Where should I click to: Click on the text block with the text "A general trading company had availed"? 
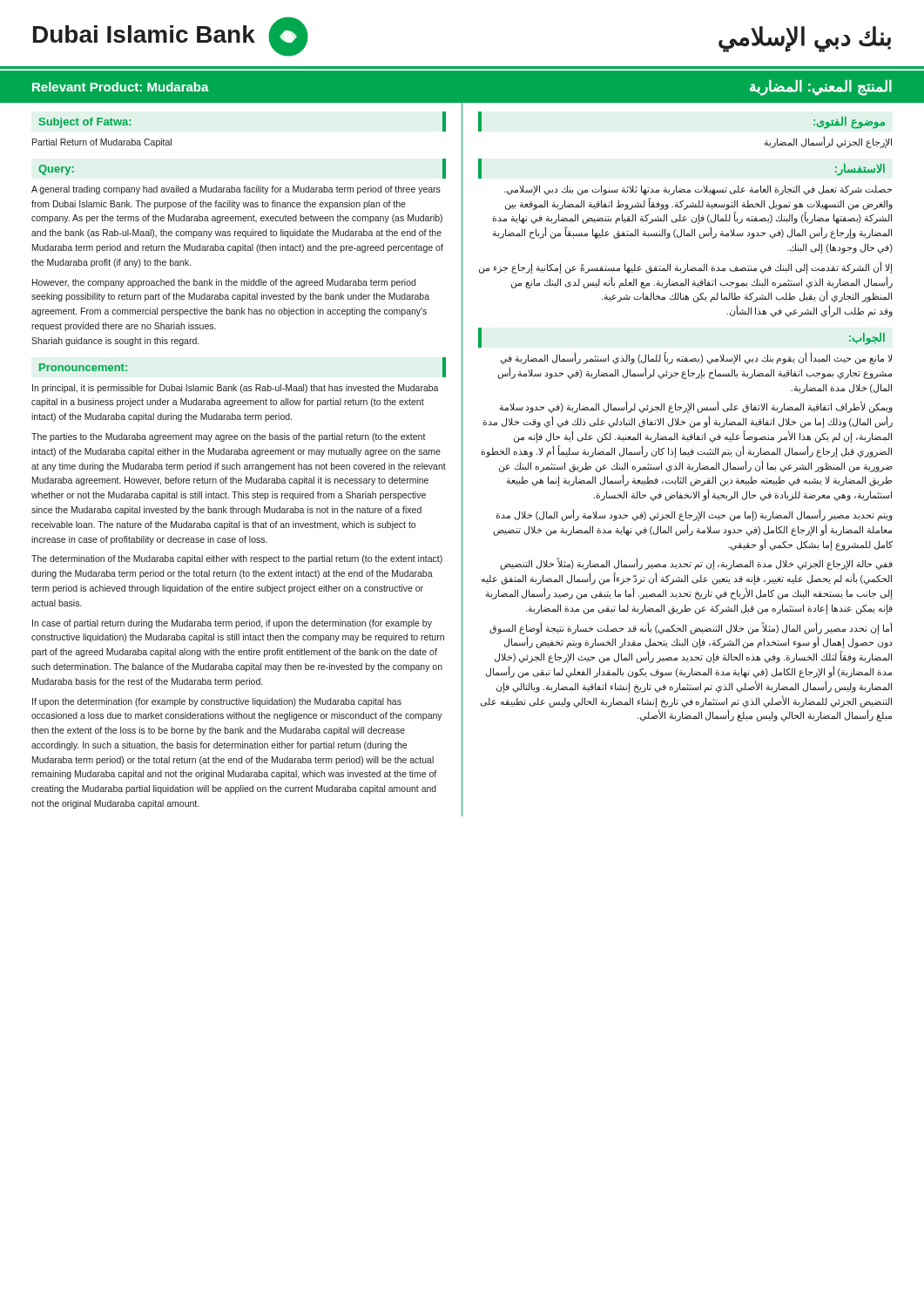237,225
